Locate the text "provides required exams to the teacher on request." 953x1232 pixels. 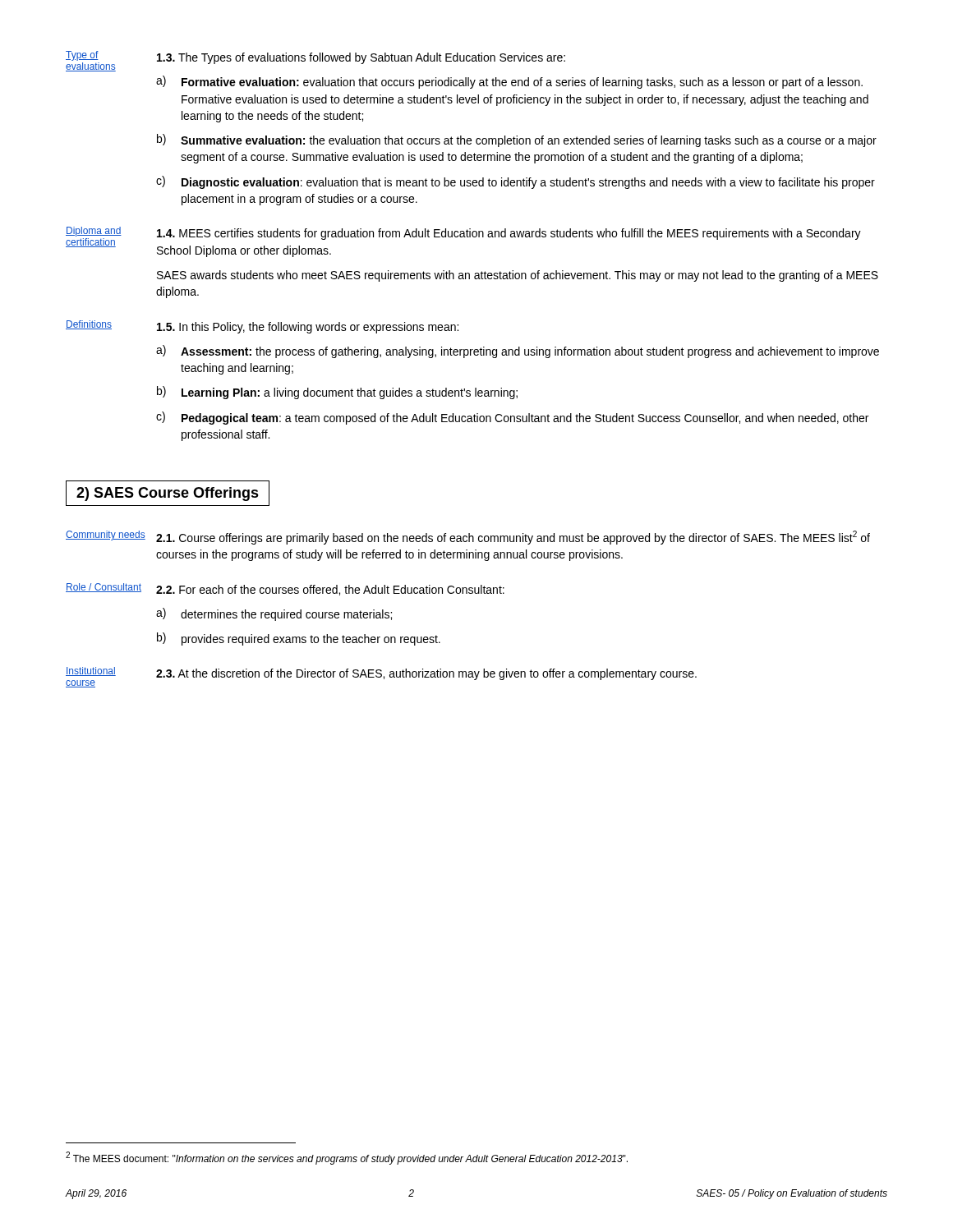tap(311, 639)
